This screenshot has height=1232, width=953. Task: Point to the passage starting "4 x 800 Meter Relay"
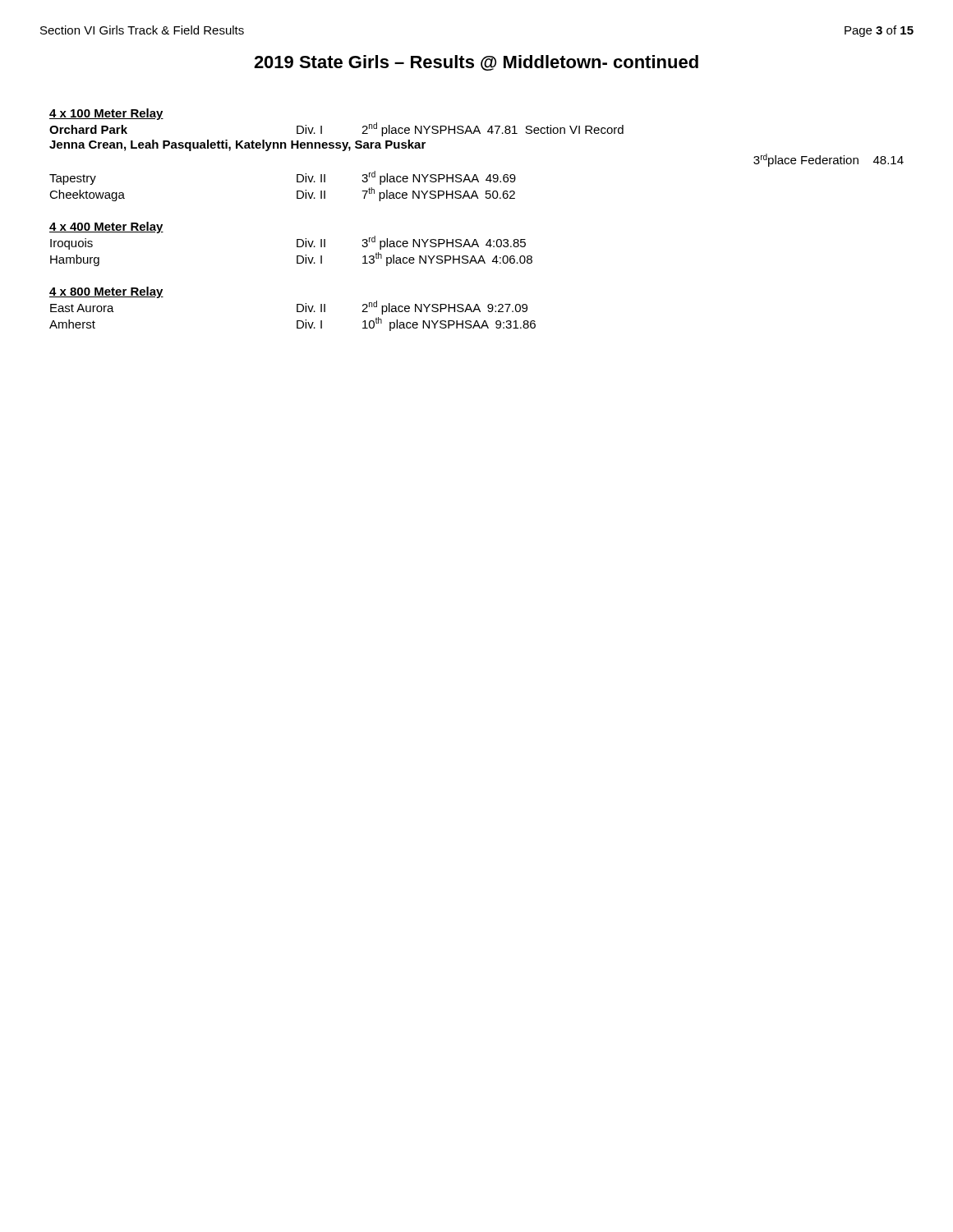click(x=106, y=291)
